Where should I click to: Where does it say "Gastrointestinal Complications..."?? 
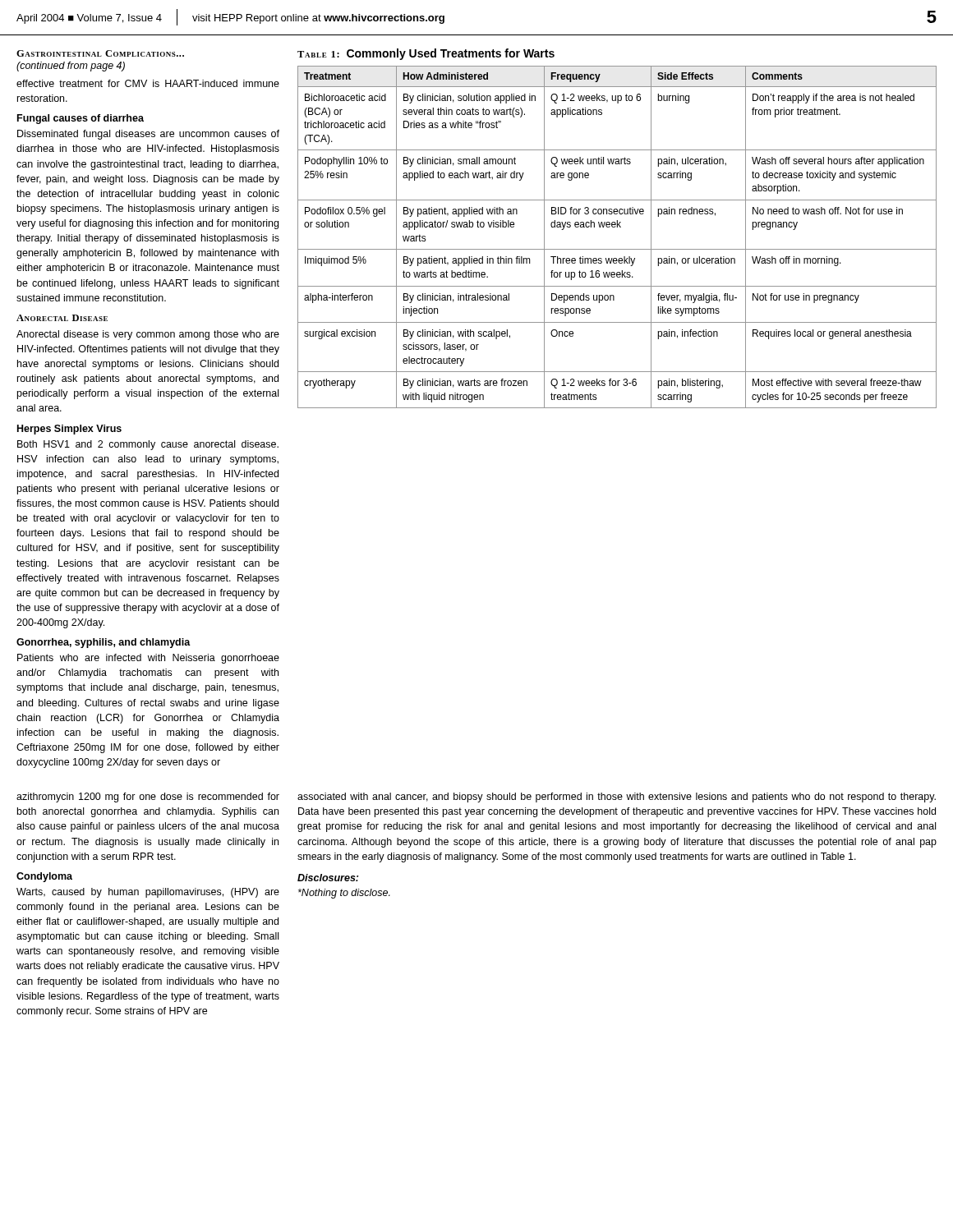tap(101, 53)
